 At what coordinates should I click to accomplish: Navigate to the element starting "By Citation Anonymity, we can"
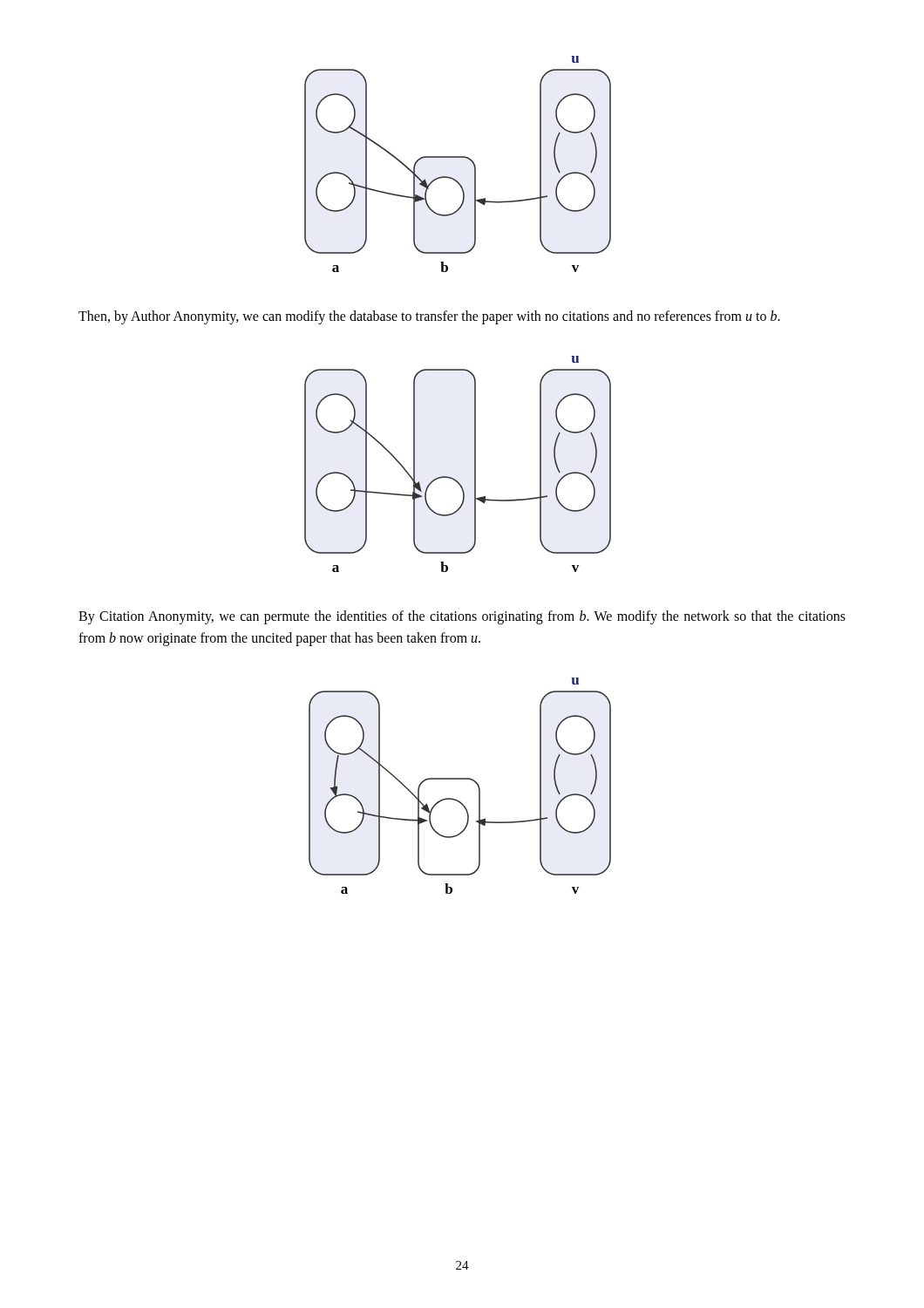pos(462,627)
